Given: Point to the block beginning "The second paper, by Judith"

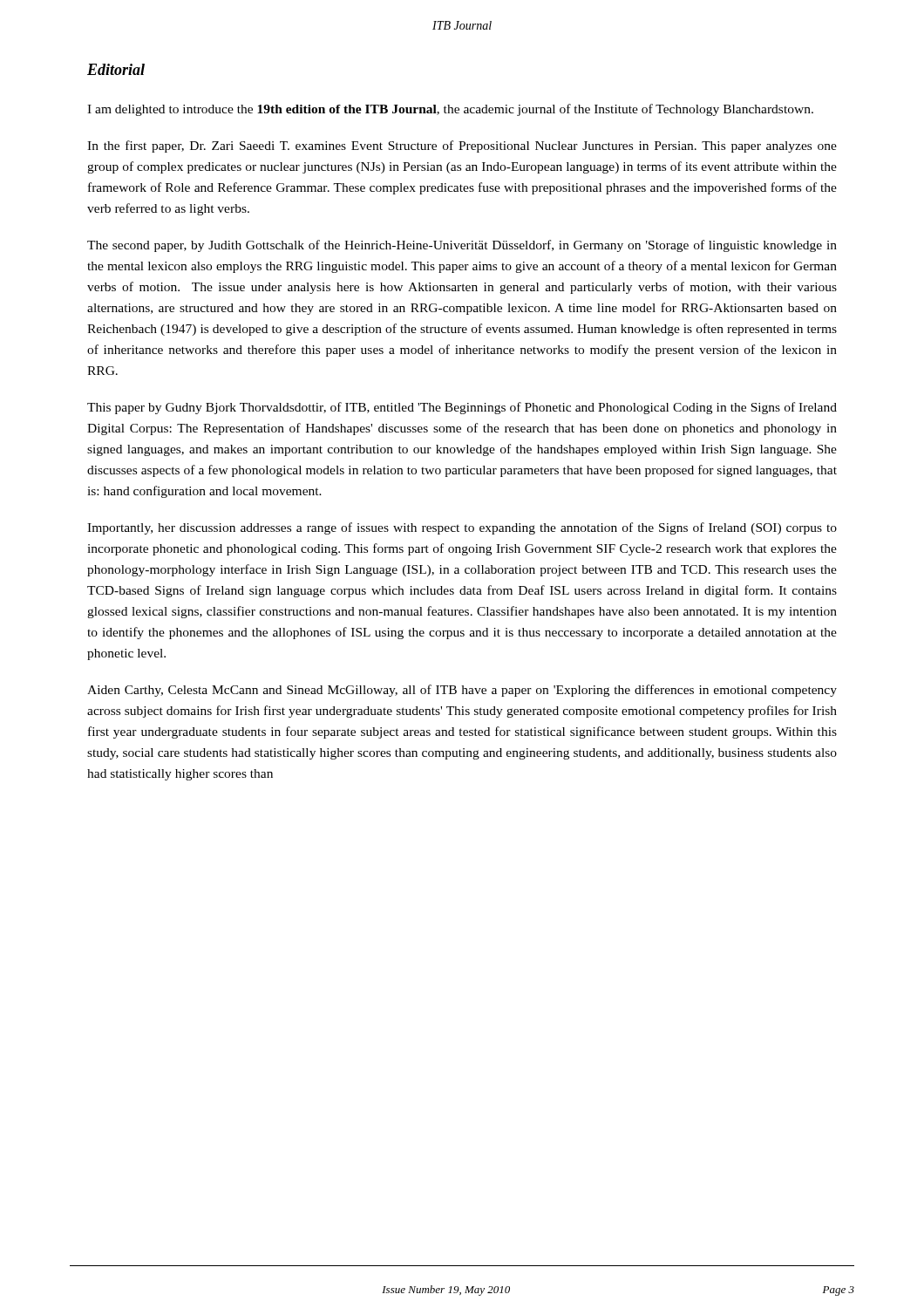Looking at the screenshot, I should click(x=462, y=308).
